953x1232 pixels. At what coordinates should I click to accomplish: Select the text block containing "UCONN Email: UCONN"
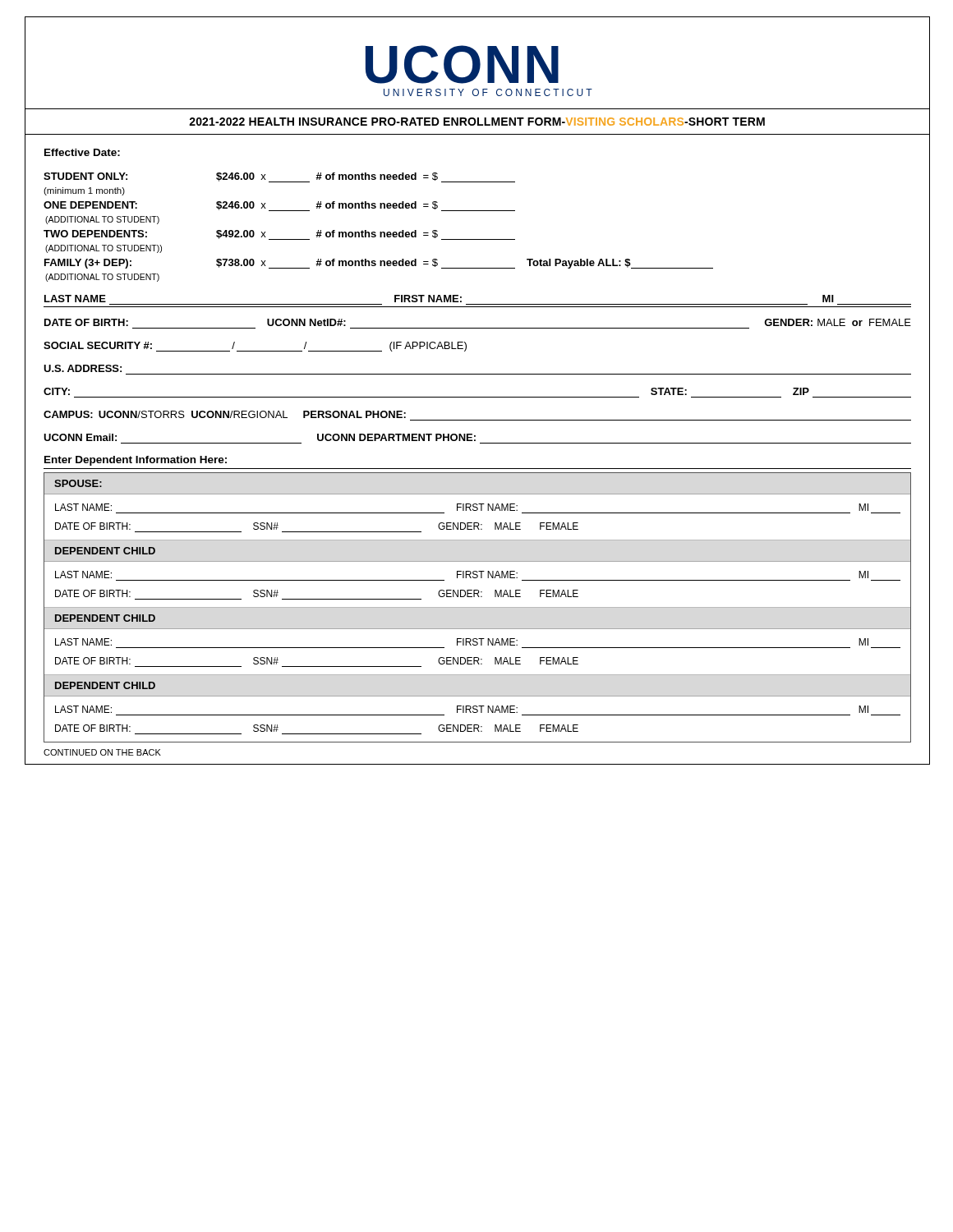(477, 437)
